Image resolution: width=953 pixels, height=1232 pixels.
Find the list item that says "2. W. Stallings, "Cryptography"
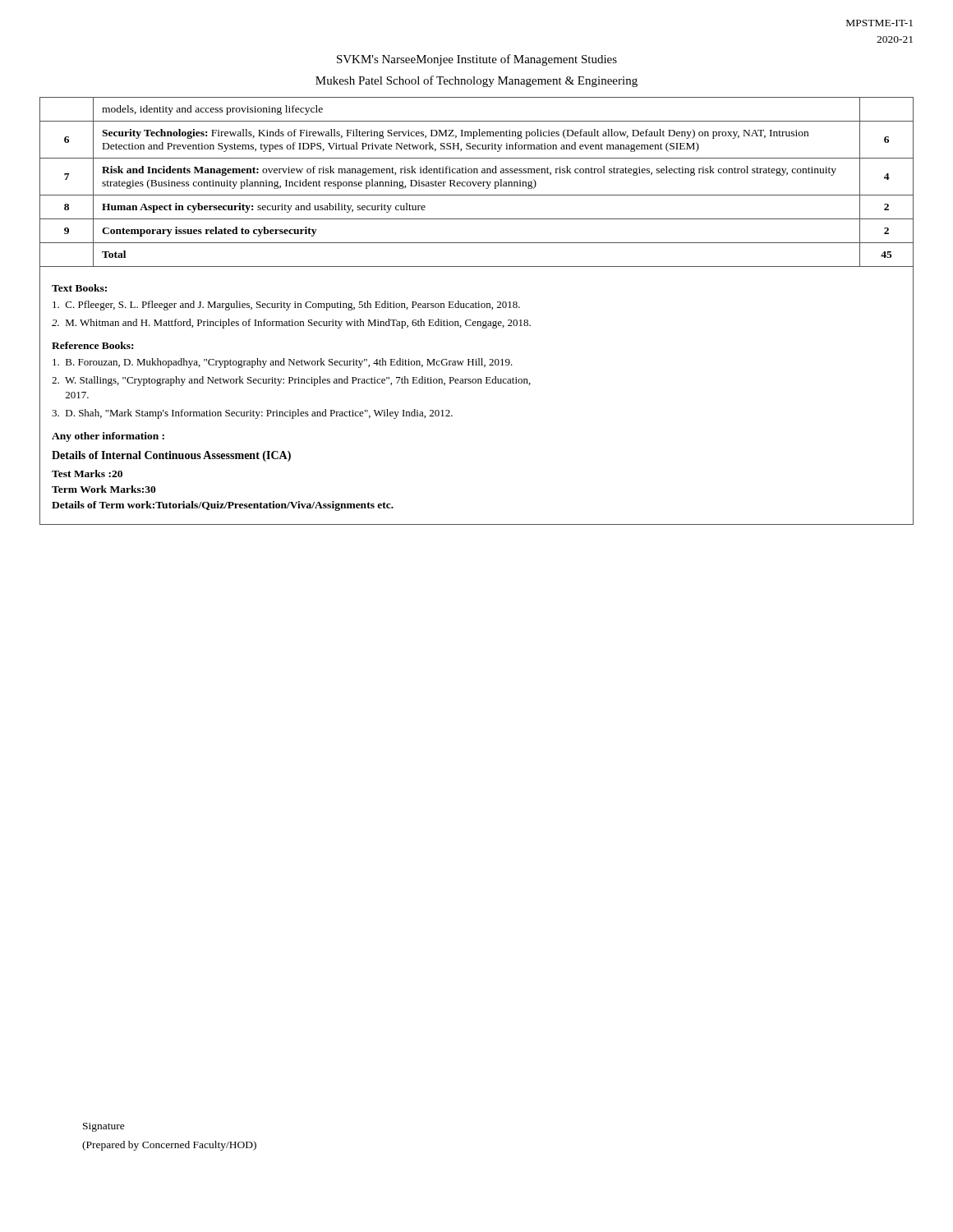(291, 387)
